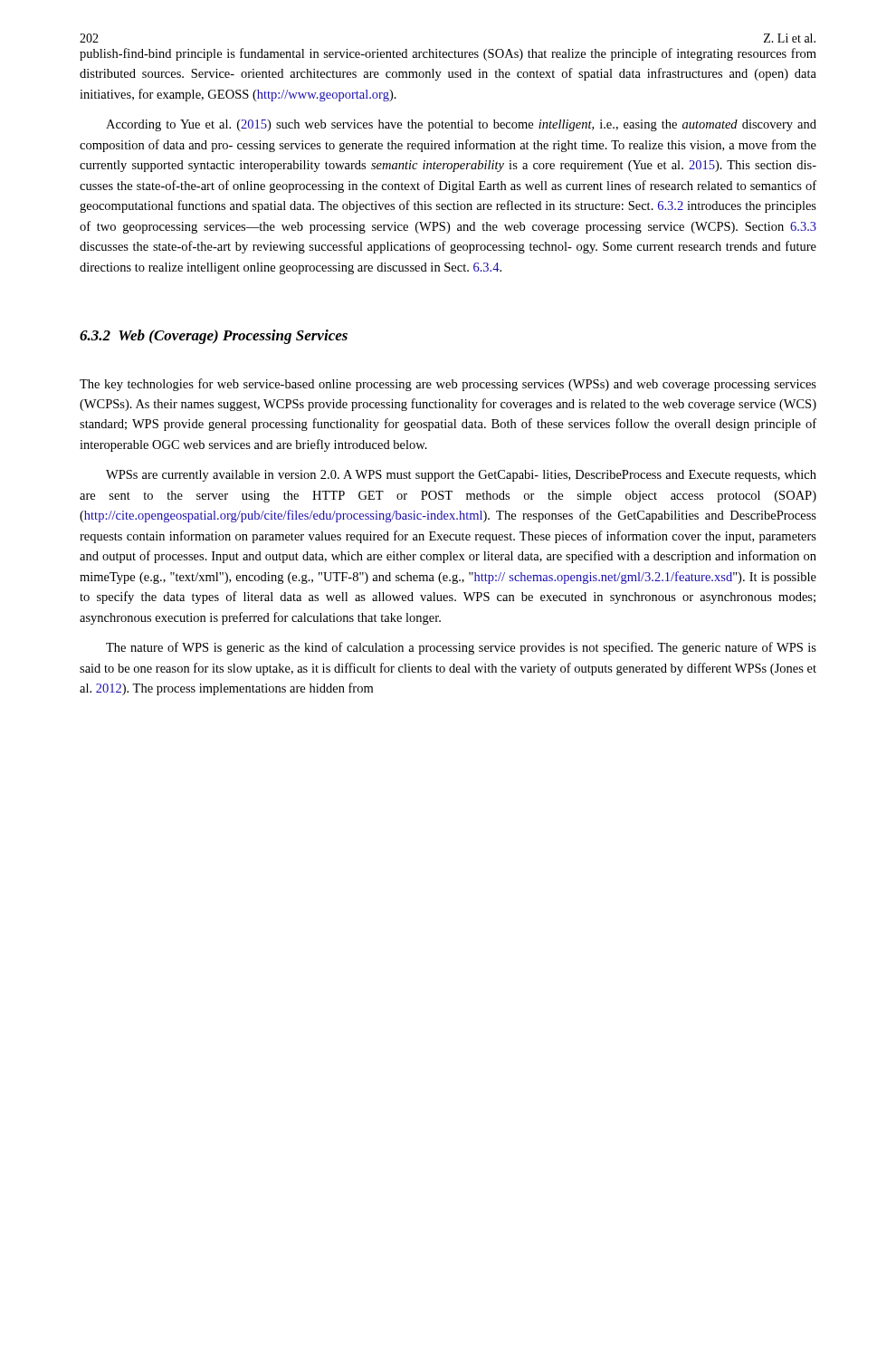Find the block starting "6.3.2 Web (Coverage) Processing"
896x1358 pixels.
pos(214,336)
